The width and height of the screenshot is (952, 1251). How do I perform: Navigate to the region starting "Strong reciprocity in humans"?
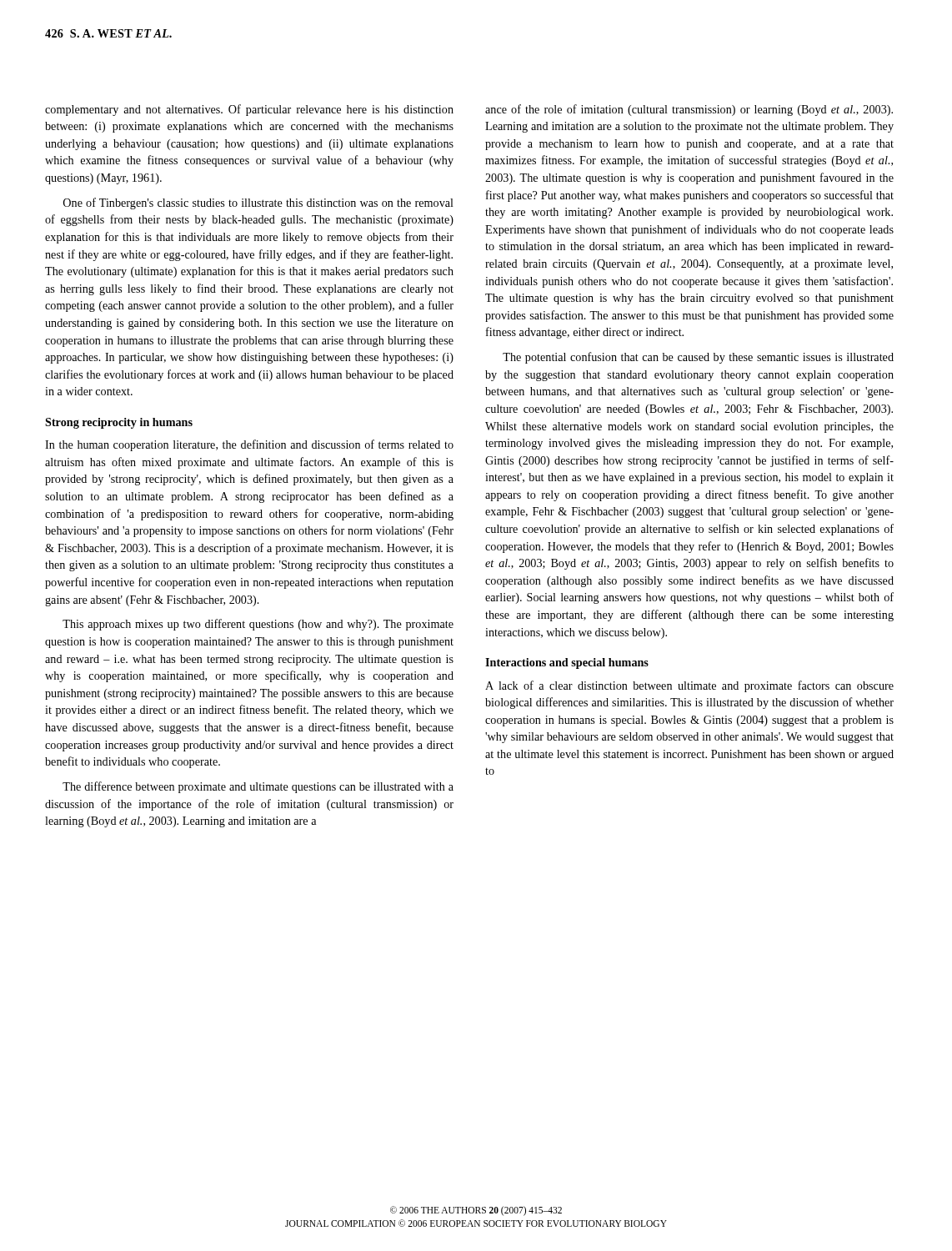[x=119, y=423]
